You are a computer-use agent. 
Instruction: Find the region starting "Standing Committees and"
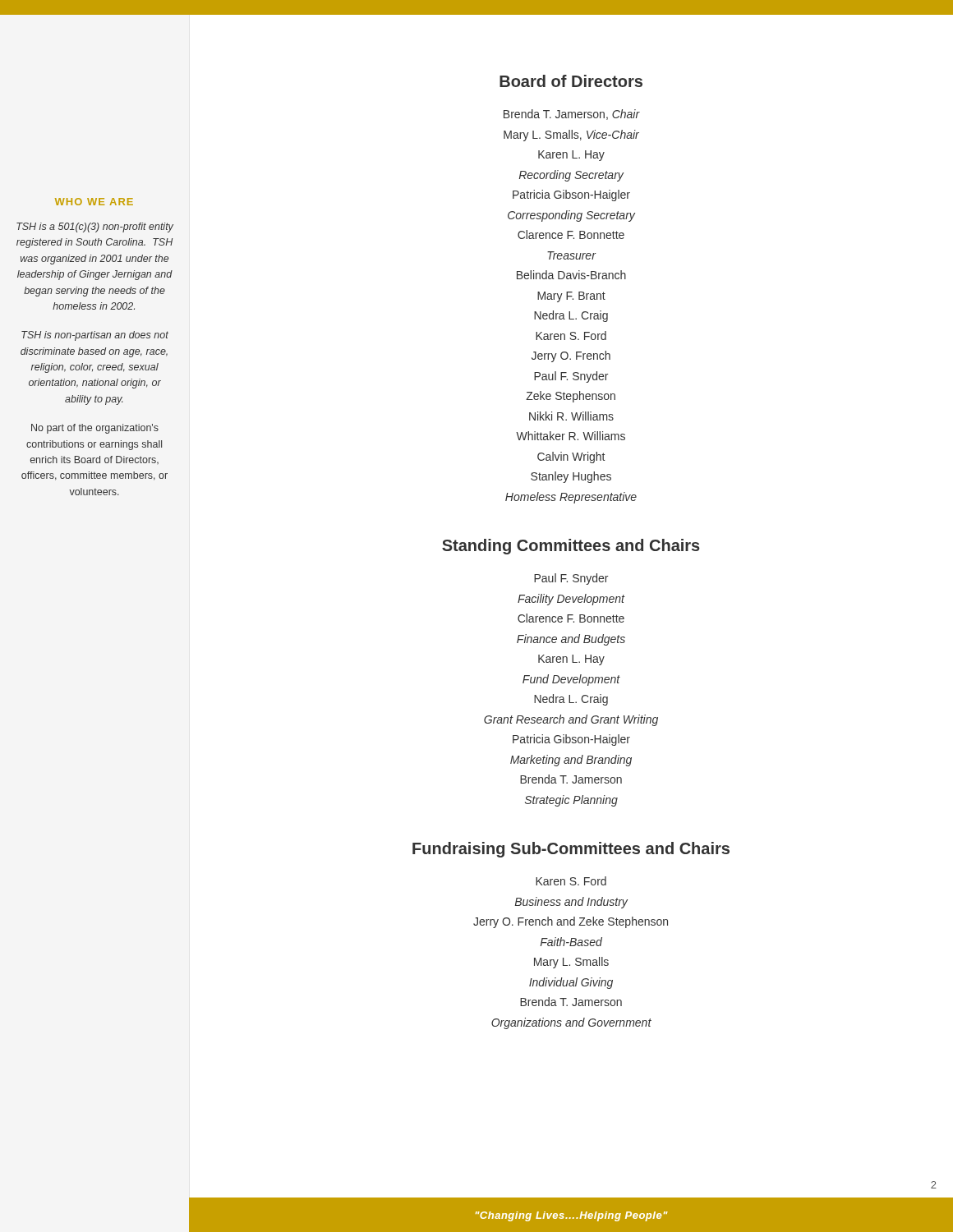click(x=571, y=545)
